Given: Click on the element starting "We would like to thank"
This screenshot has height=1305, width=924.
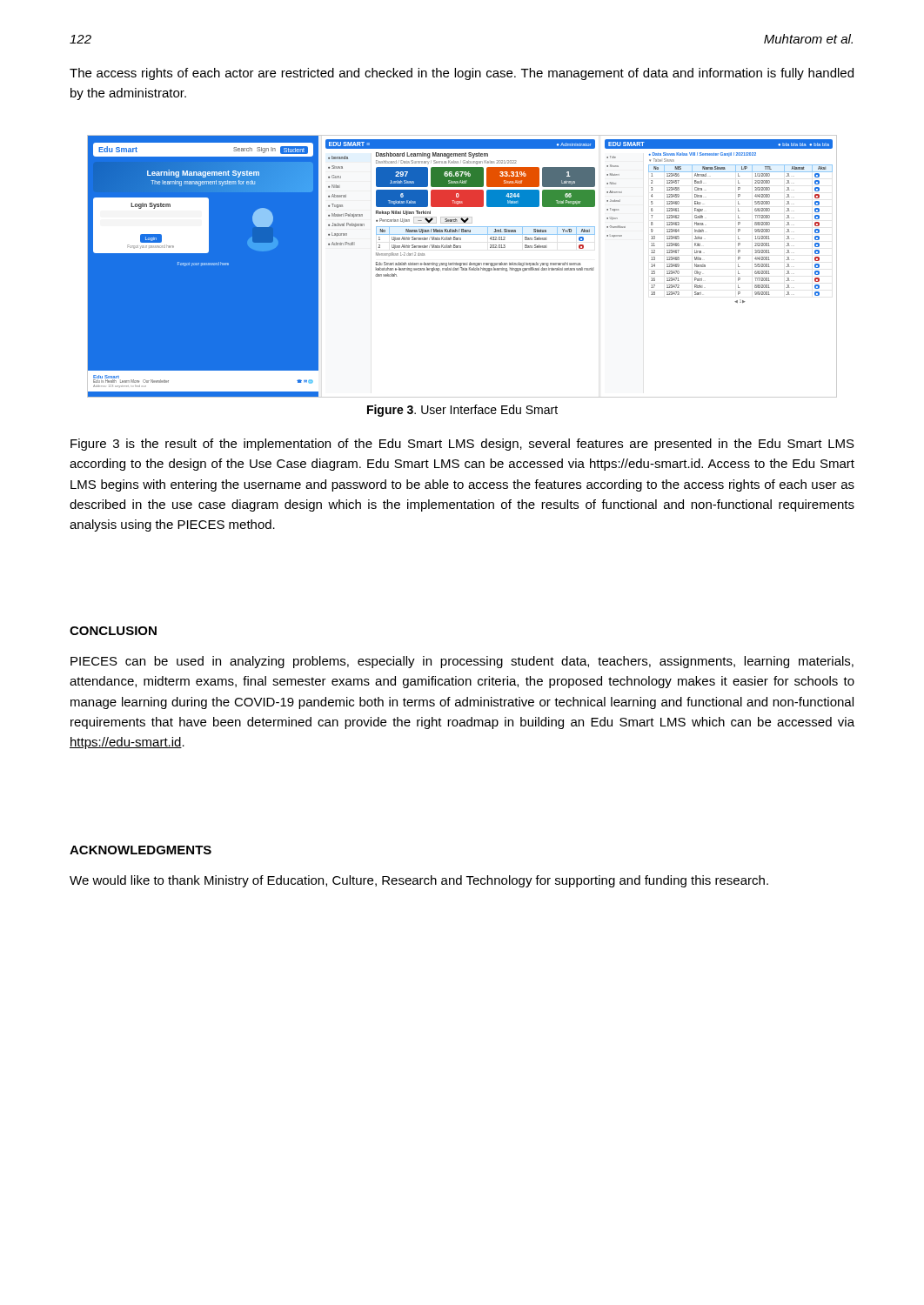Looking at the screenshot, I should coord(419,880).
